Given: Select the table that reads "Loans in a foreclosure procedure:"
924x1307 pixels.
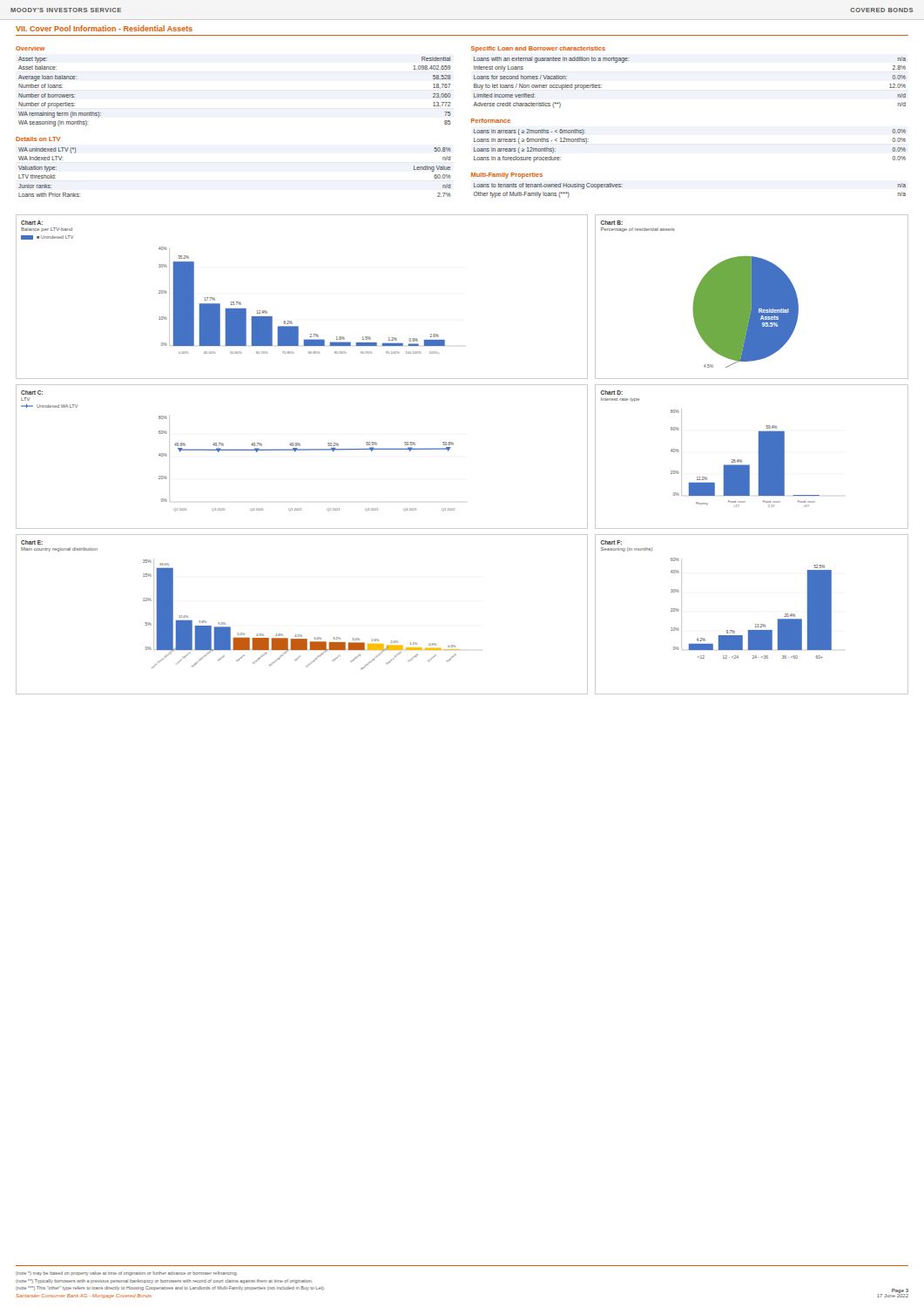Looking at the screenshot, I should (689, 139).
